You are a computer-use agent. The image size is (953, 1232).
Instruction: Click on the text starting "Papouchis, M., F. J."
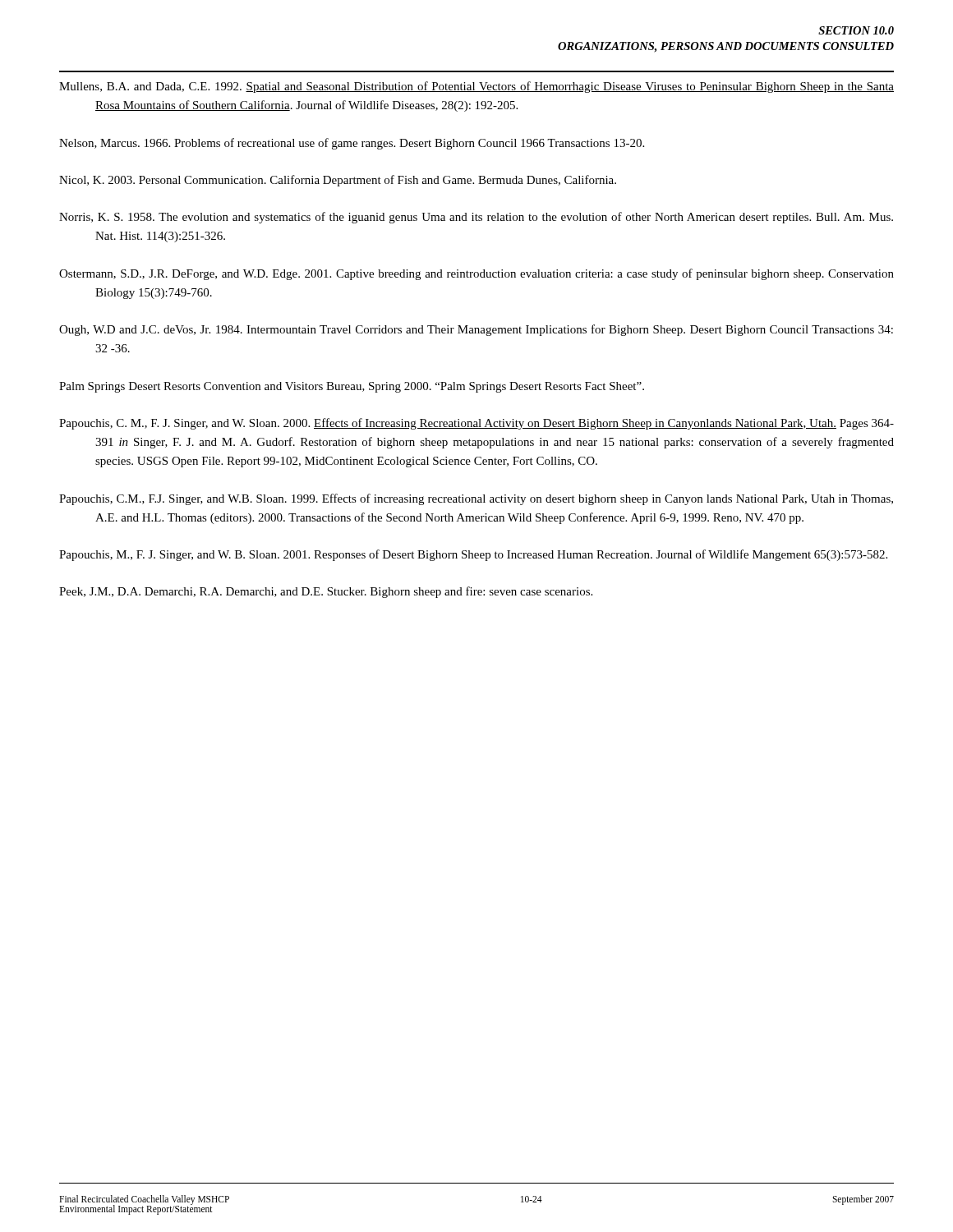coord(474,554)
